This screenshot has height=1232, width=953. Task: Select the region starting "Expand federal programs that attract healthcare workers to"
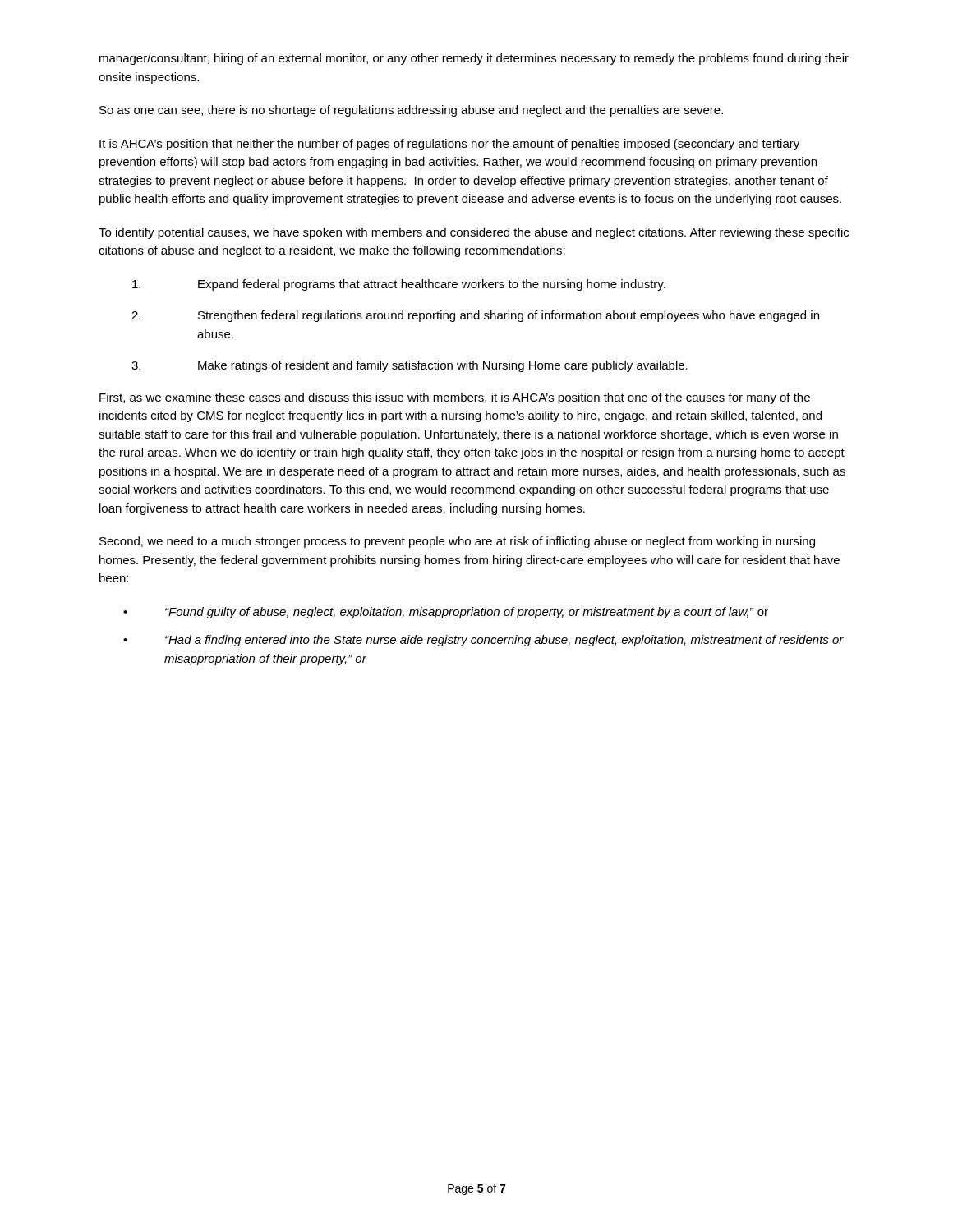tap(476, 284)
